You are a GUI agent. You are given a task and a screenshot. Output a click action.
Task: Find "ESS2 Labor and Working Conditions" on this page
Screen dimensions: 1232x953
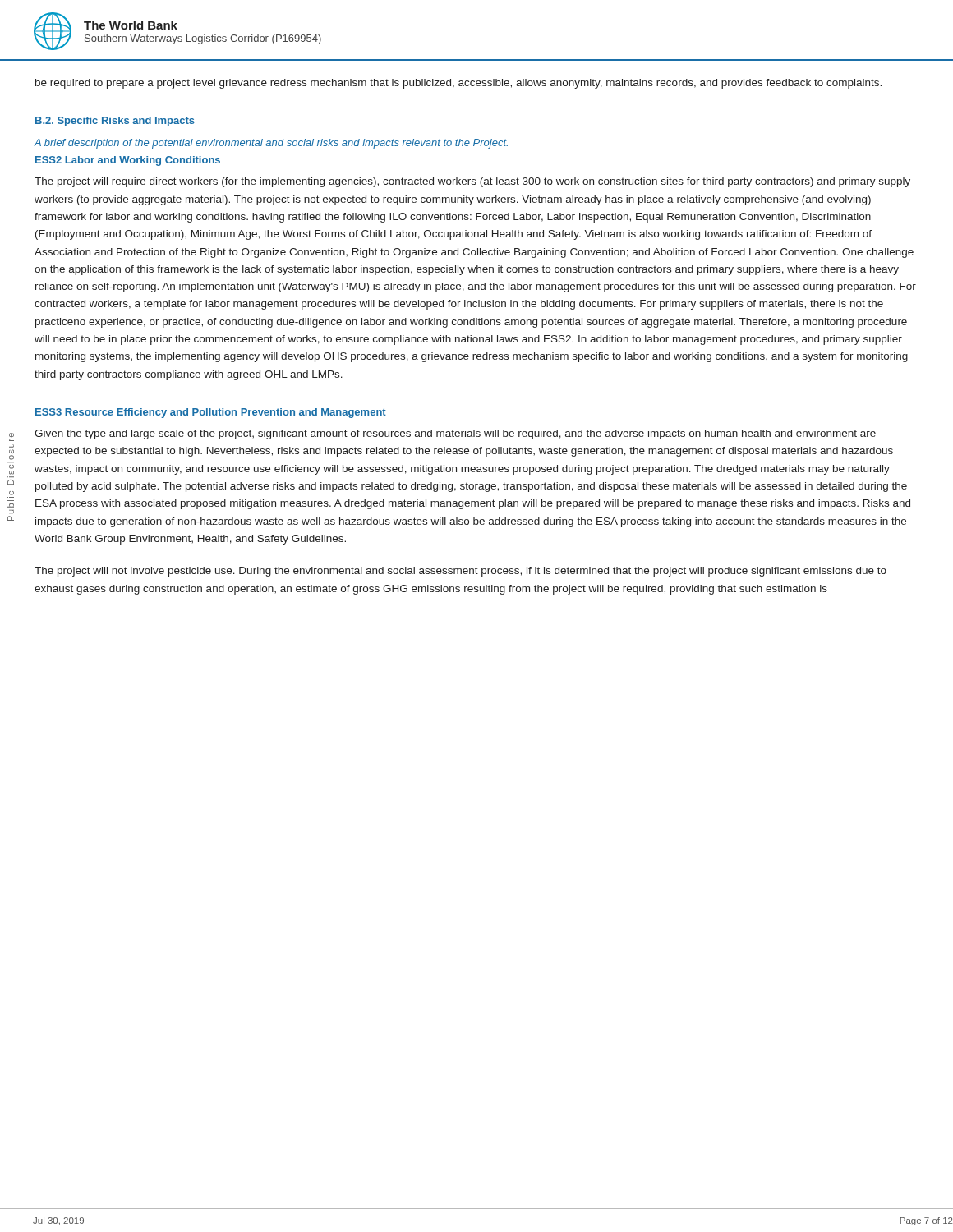128,160
